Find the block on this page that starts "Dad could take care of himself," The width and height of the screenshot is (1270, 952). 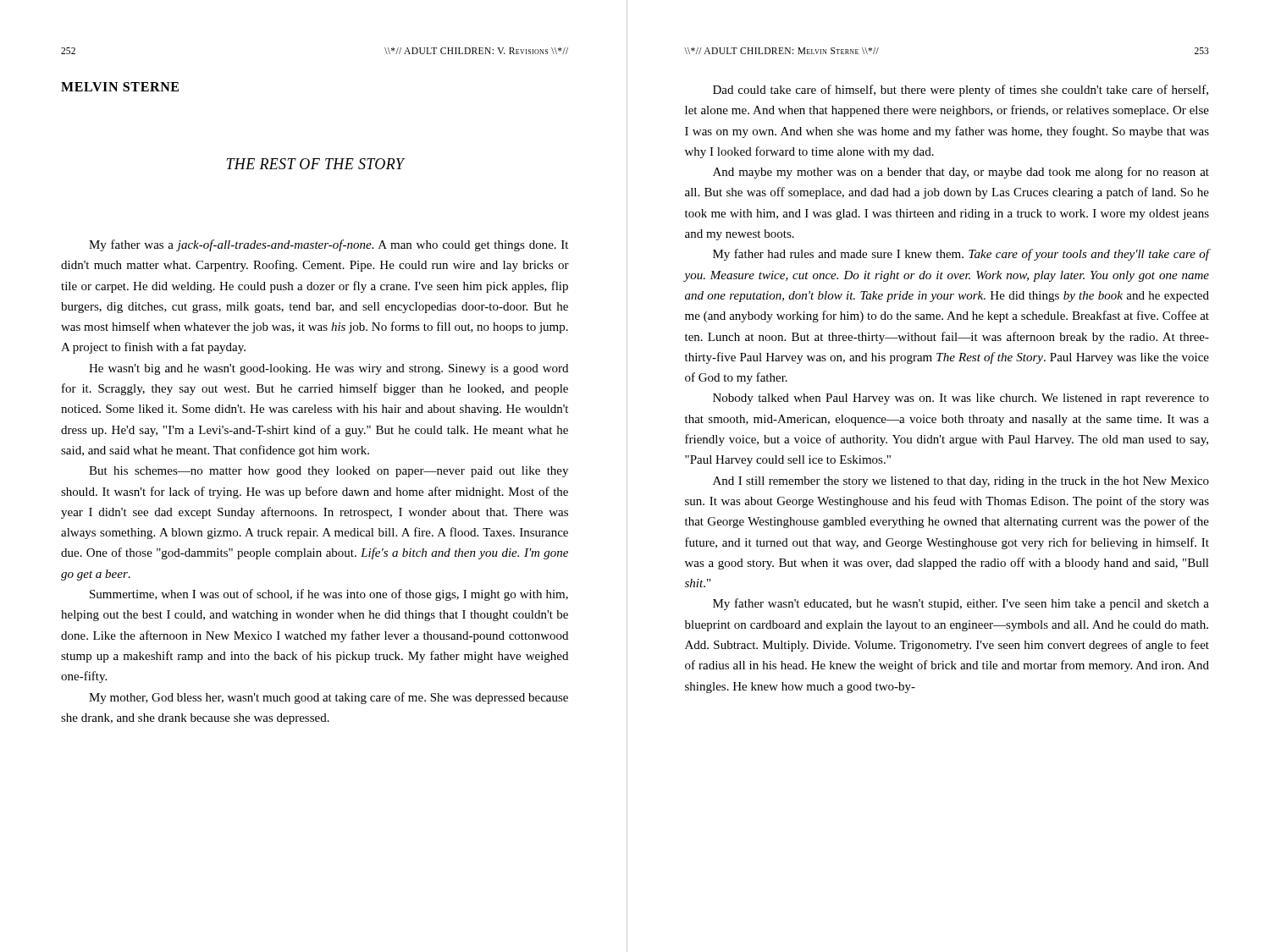pyautogui.click(x=947, y=388)
